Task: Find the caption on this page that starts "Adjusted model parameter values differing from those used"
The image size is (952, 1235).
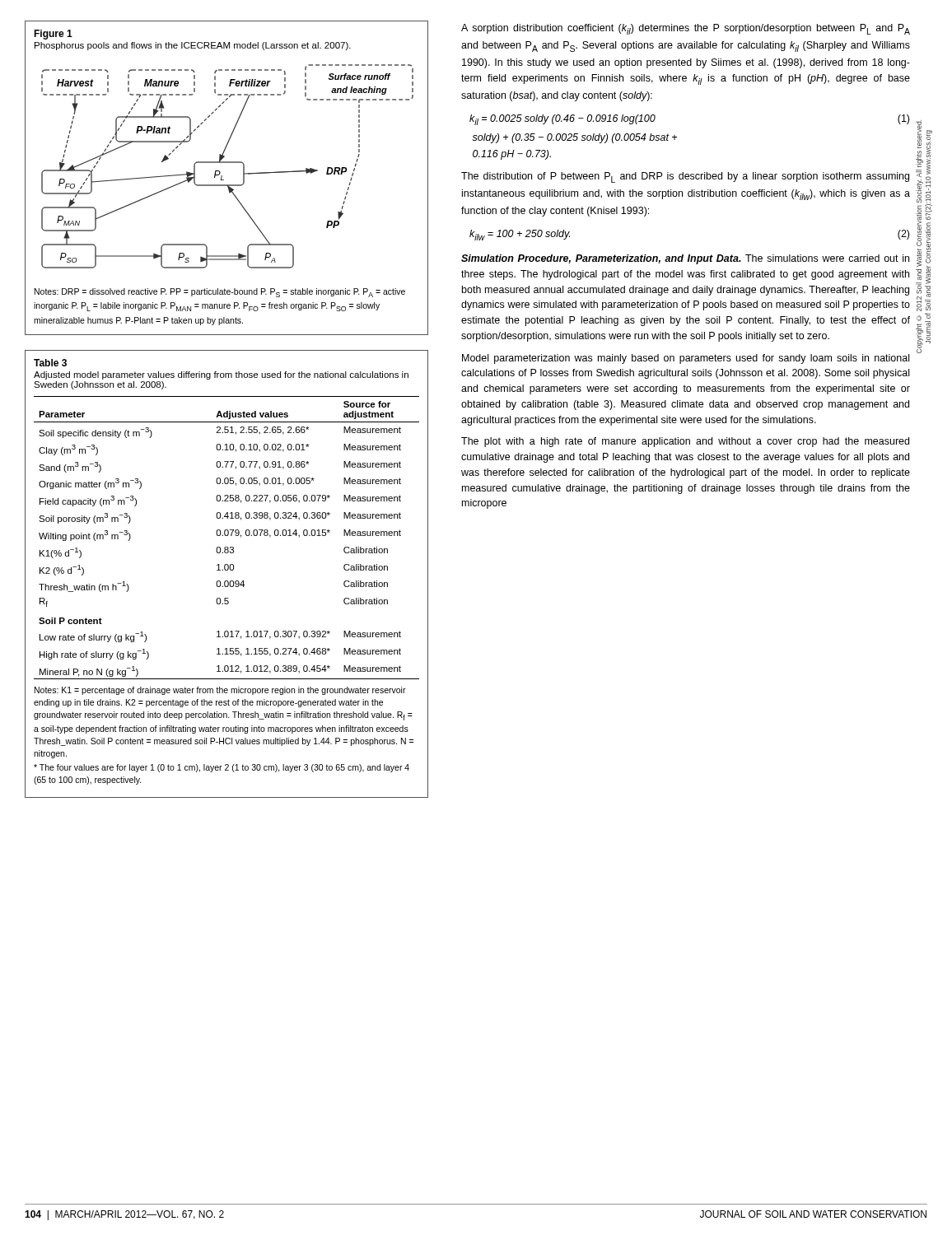Action: [221, 380]
